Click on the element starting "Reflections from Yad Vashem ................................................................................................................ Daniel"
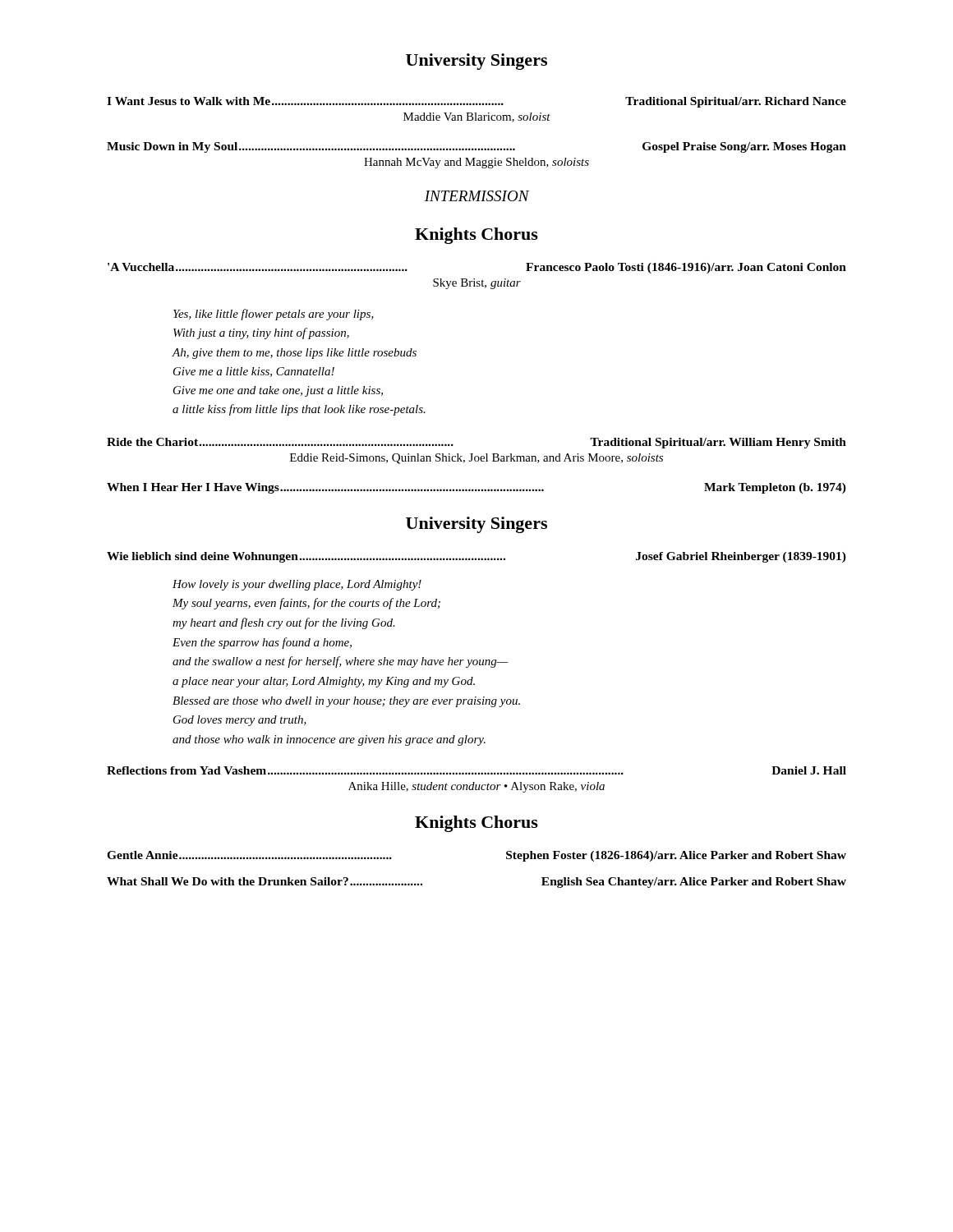953x1232 pixels. click(x=476, y=778)
